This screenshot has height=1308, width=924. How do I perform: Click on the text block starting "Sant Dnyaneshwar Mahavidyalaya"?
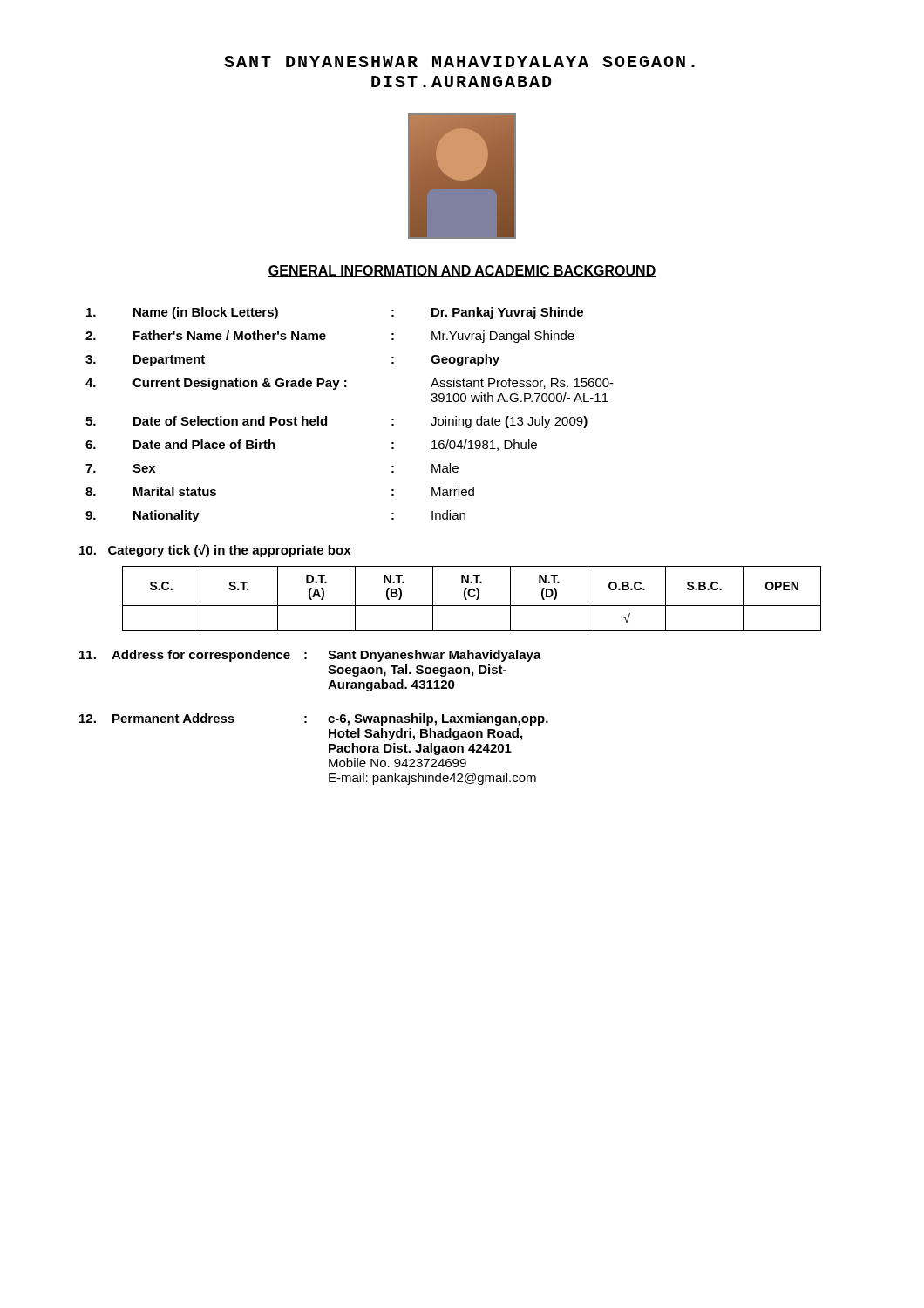coord(462,72)
